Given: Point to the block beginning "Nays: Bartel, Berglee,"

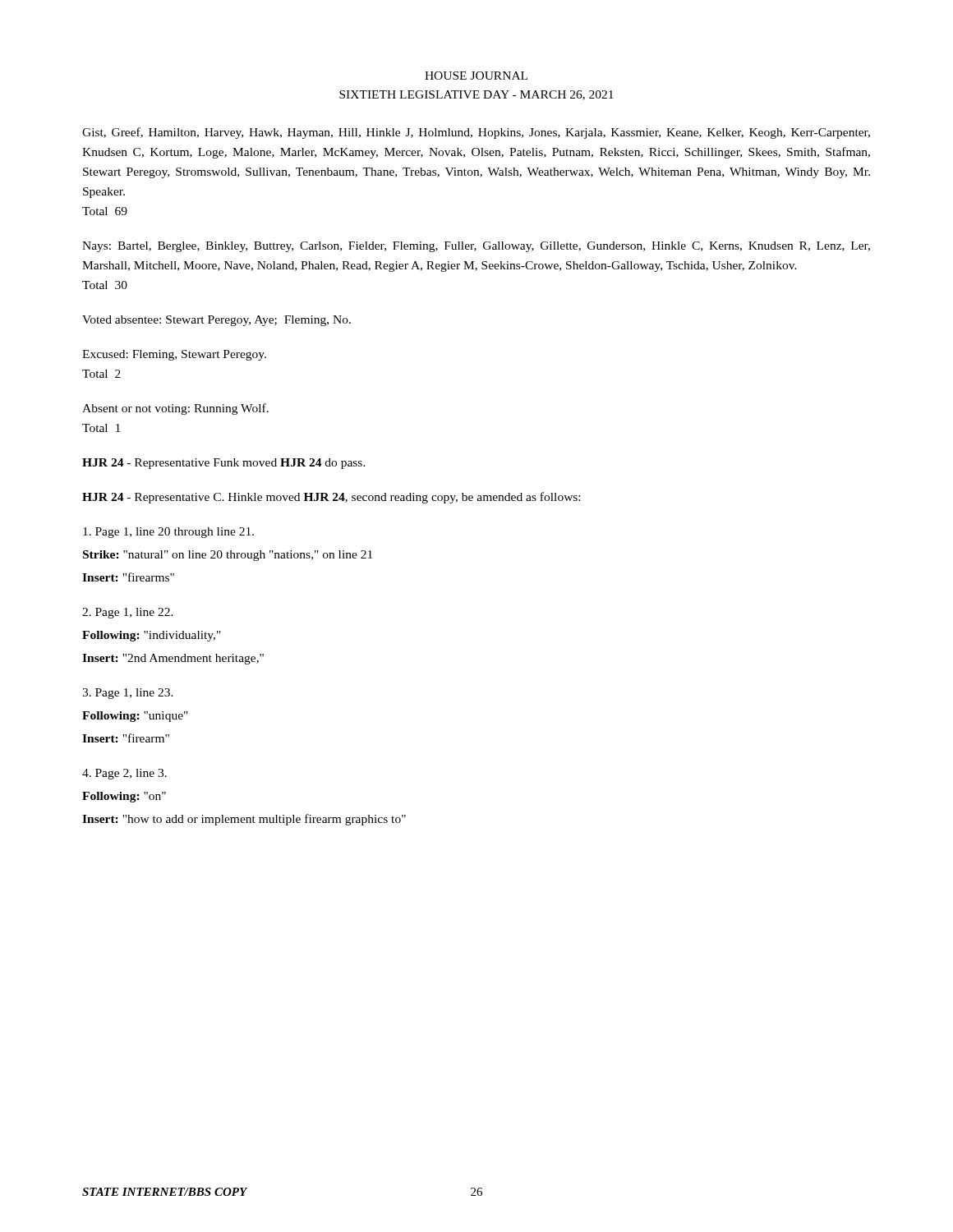Looking at the screenshot, I should pos(476,265).
